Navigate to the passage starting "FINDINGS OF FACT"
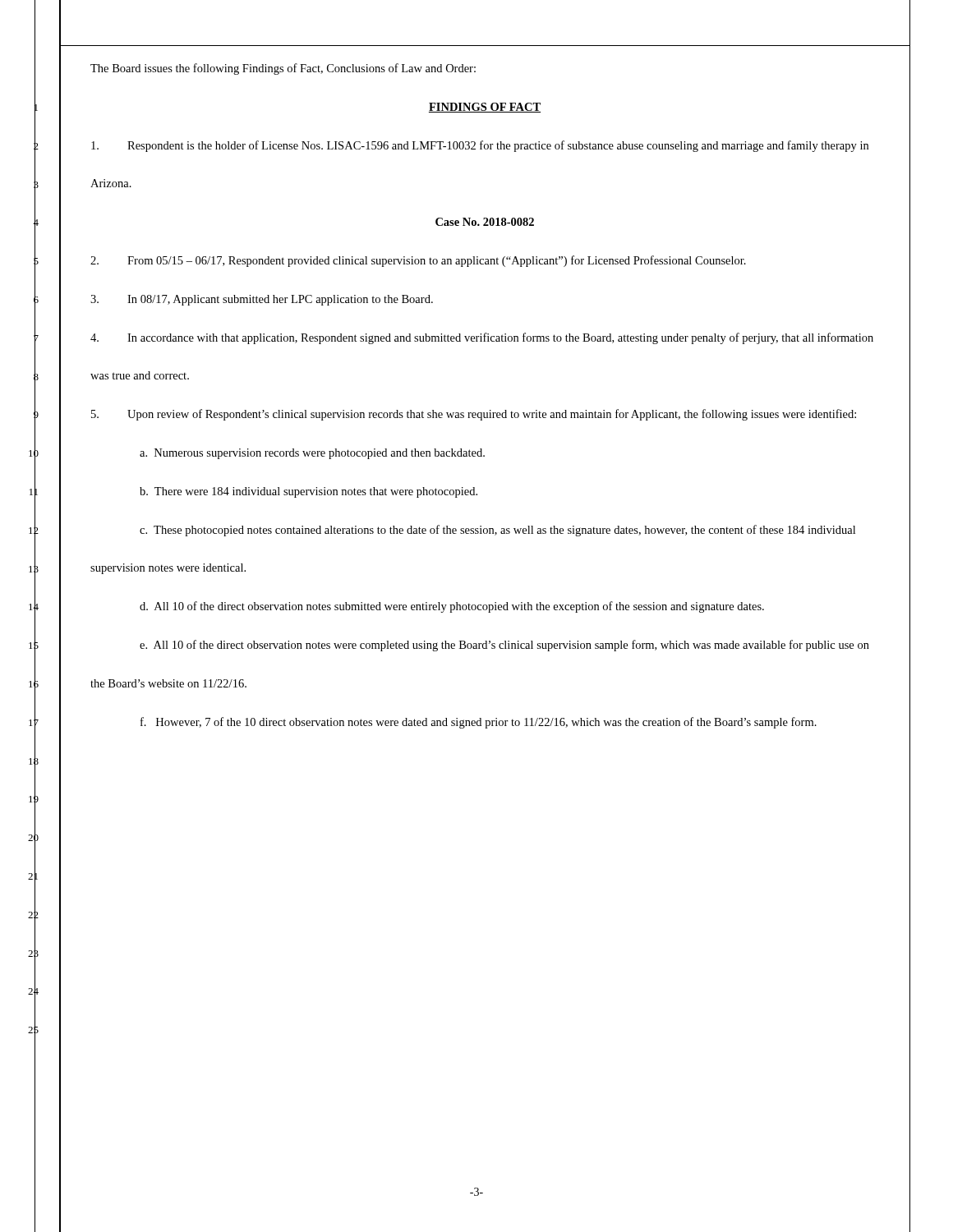Viewport: 953px width, 1232px height. [485, 107]
